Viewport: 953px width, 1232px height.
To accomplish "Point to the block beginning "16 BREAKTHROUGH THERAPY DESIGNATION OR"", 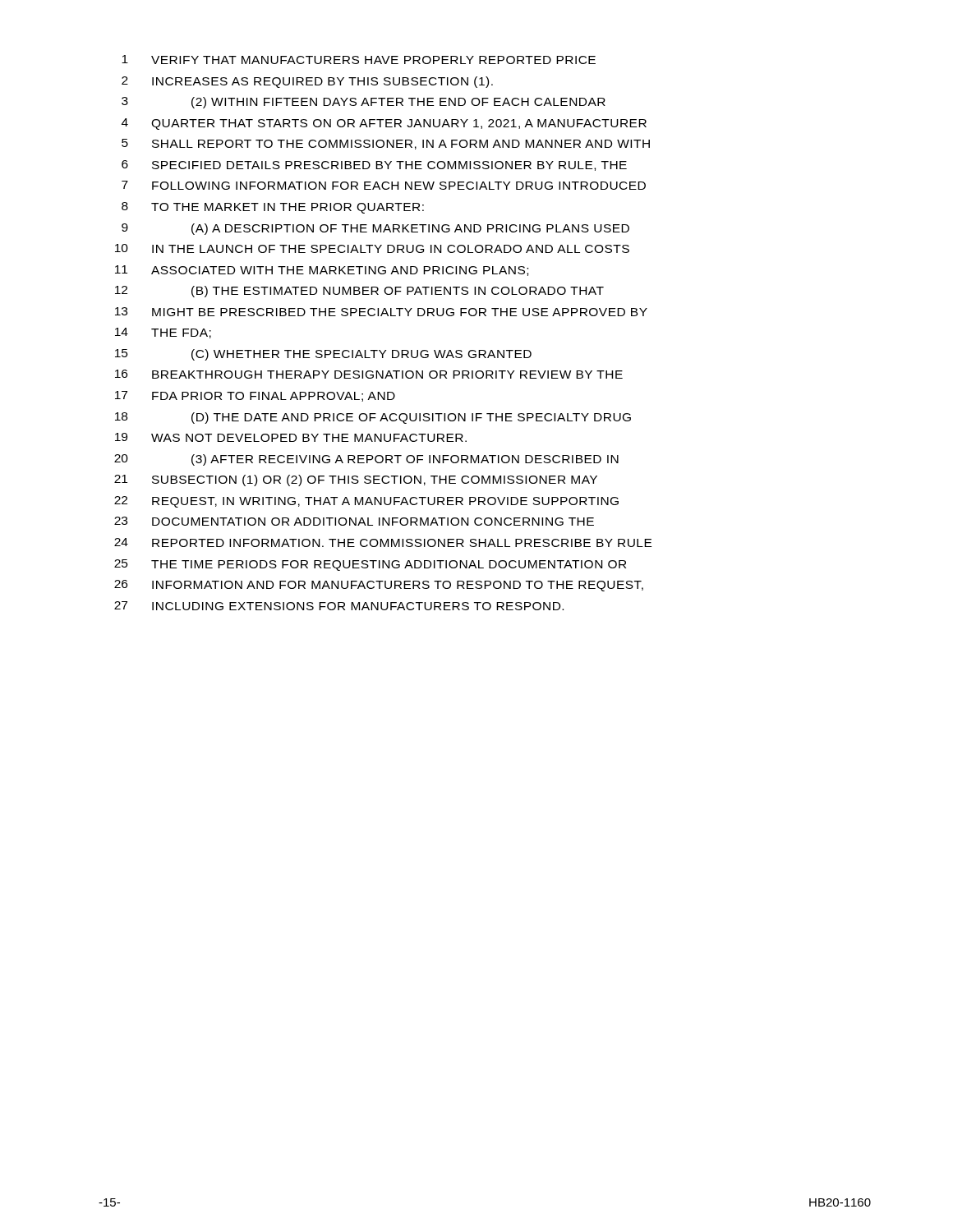I will click(x=485, y=375).
